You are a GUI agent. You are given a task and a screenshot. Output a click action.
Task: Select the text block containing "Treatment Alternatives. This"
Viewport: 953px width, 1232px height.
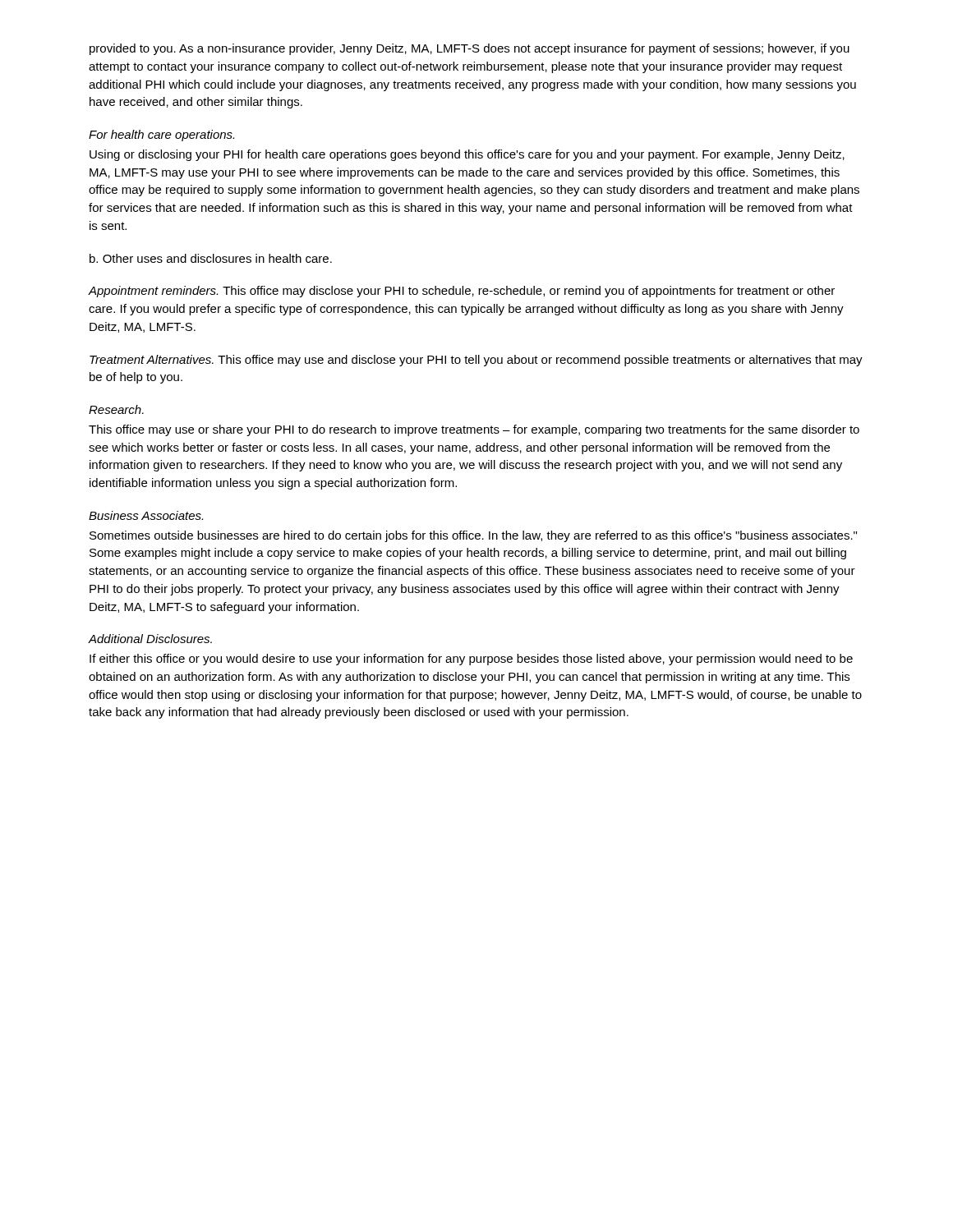(475, 368)
